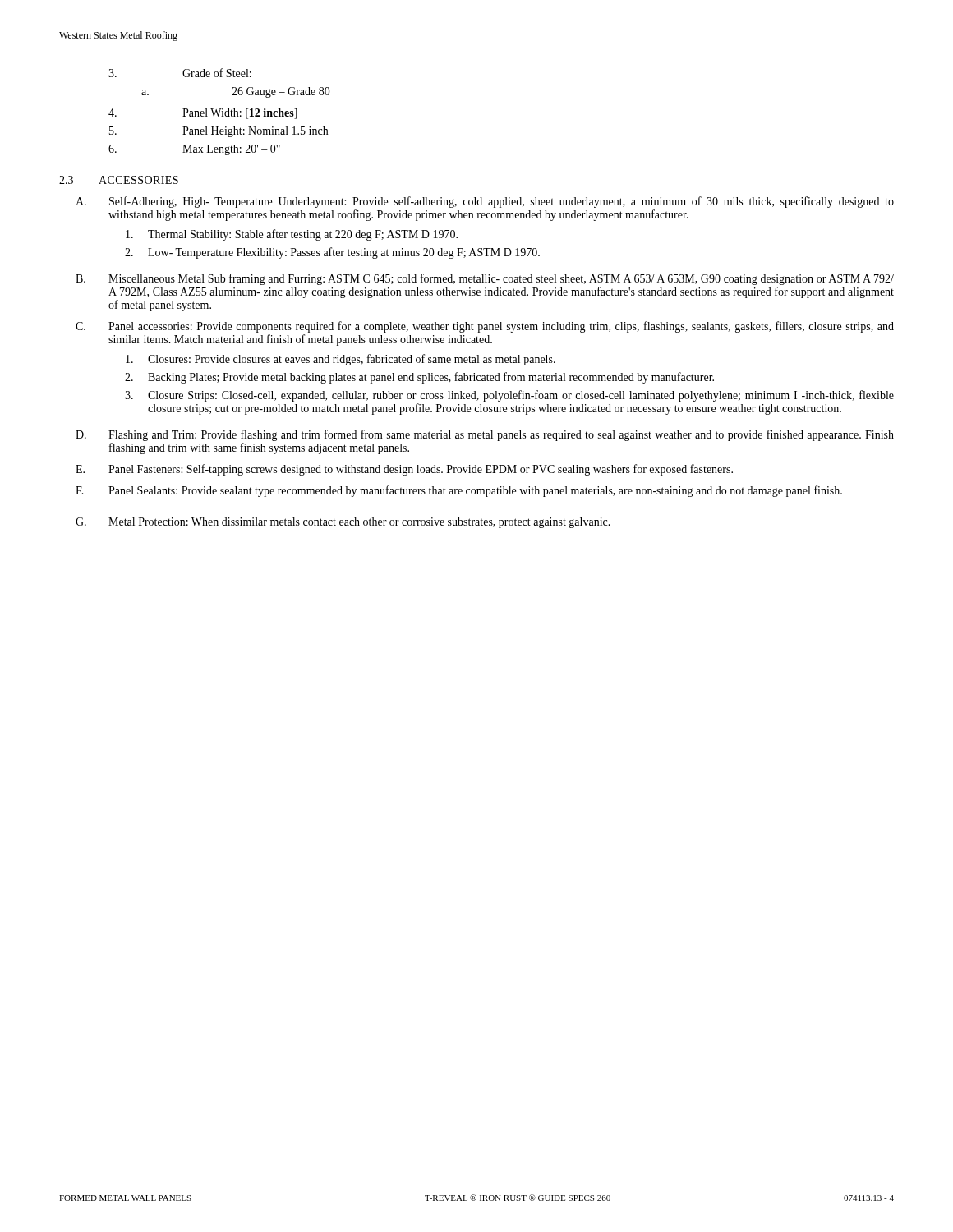Point to the block beginning "G. Metal Protection: When dissimilar"
Image resolution: width=953 pixels, height=1232 pixels.
pos(476,522)
